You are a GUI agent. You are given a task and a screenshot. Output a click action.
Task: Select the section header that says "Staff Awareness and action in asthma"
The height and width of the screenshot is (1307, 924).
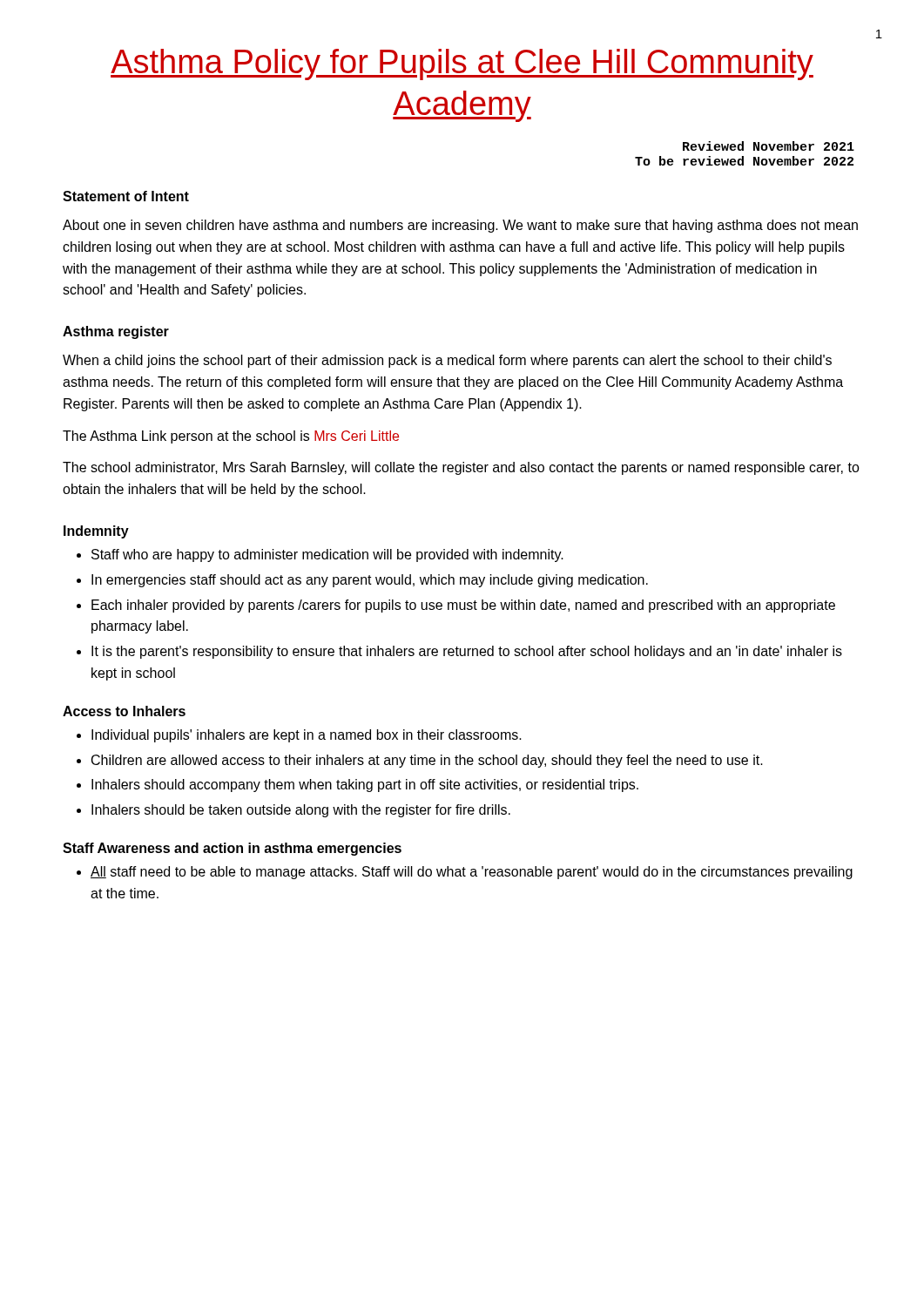pyautogui.click(x=232, y=848)
